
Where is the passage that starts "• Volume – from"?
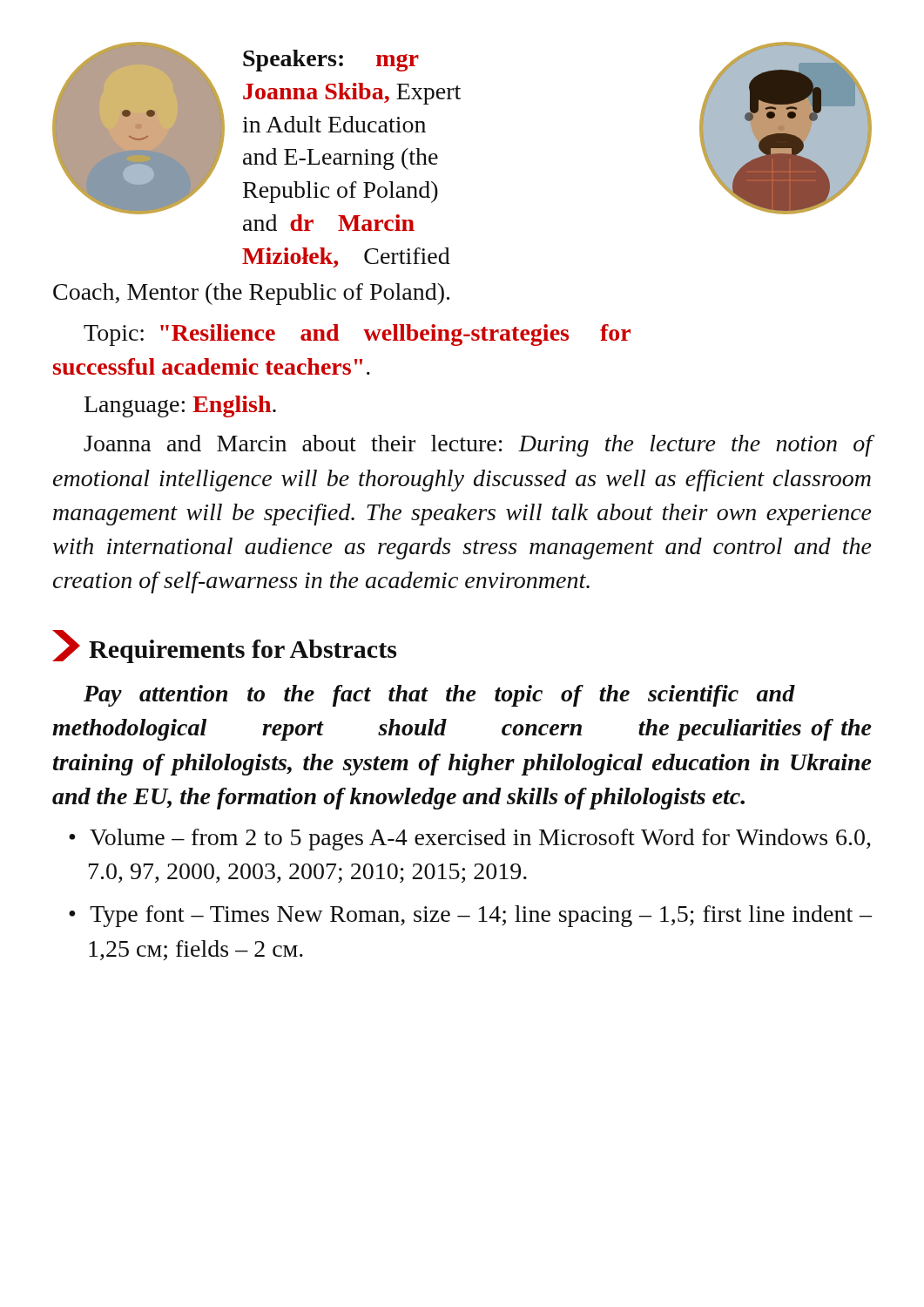[470, 854]
